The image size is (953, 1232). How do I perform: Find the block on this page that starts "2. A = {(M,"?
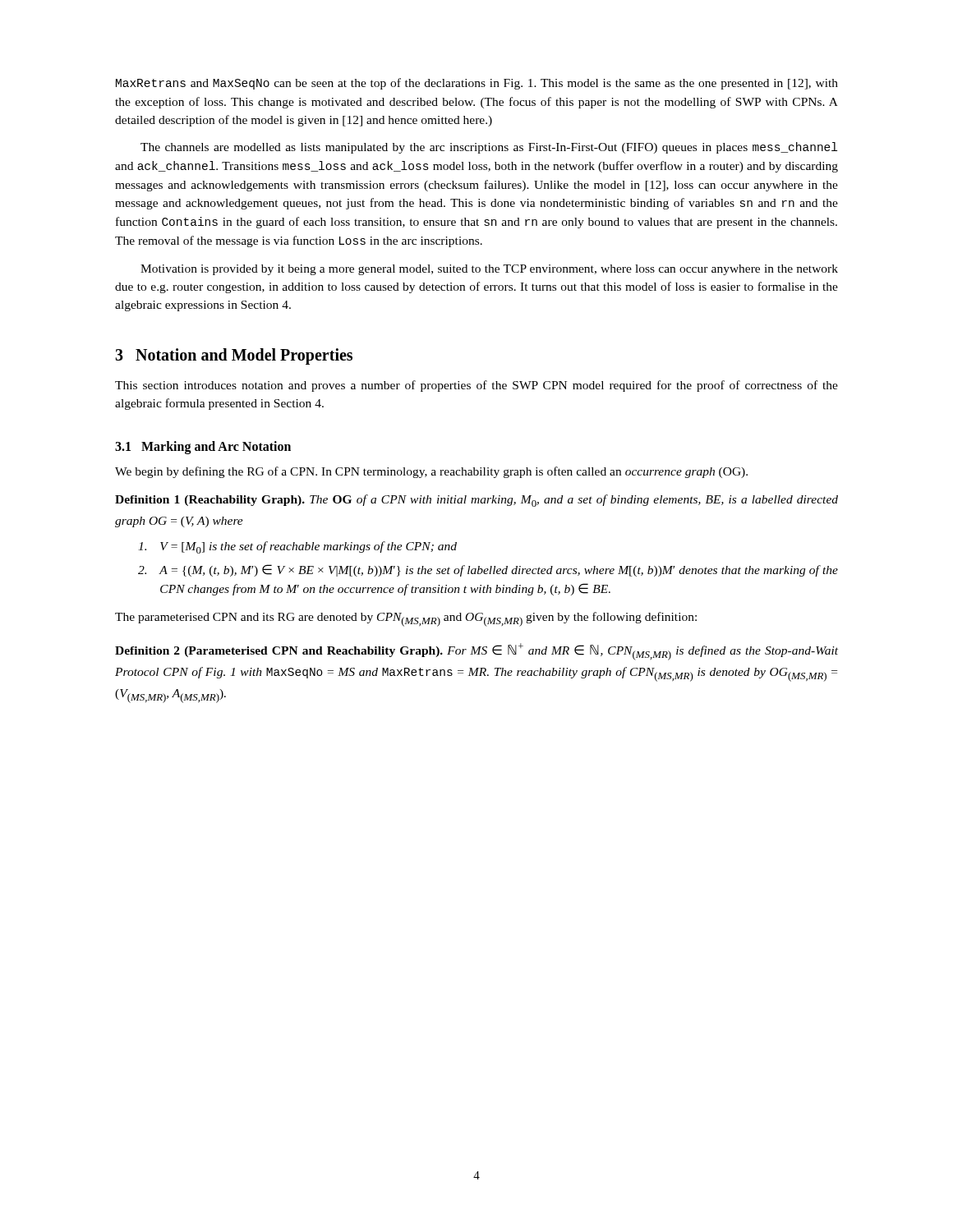click(488, 580)
